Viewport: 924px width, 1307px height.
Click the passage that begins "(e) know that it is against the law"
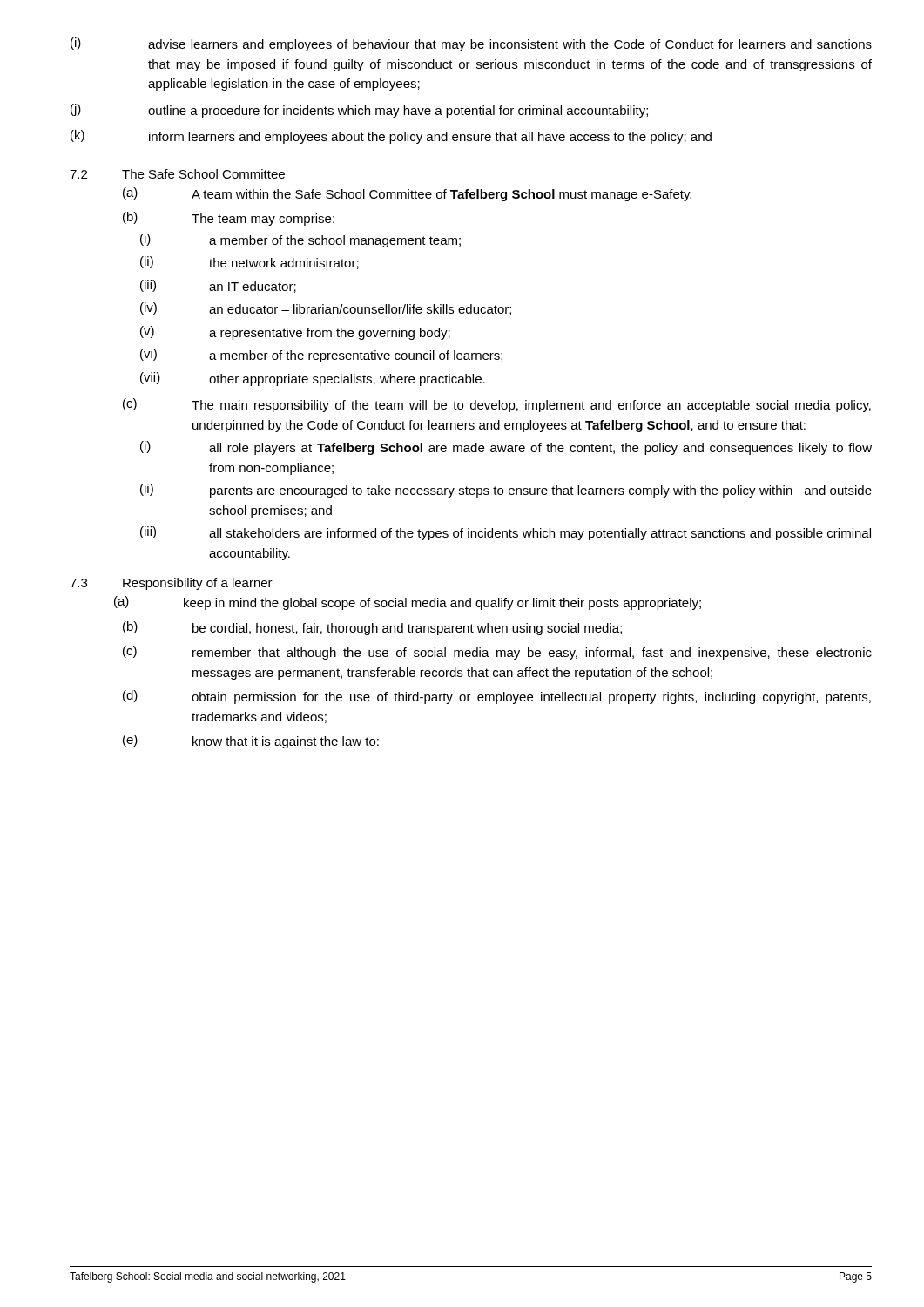pos(251,742)
